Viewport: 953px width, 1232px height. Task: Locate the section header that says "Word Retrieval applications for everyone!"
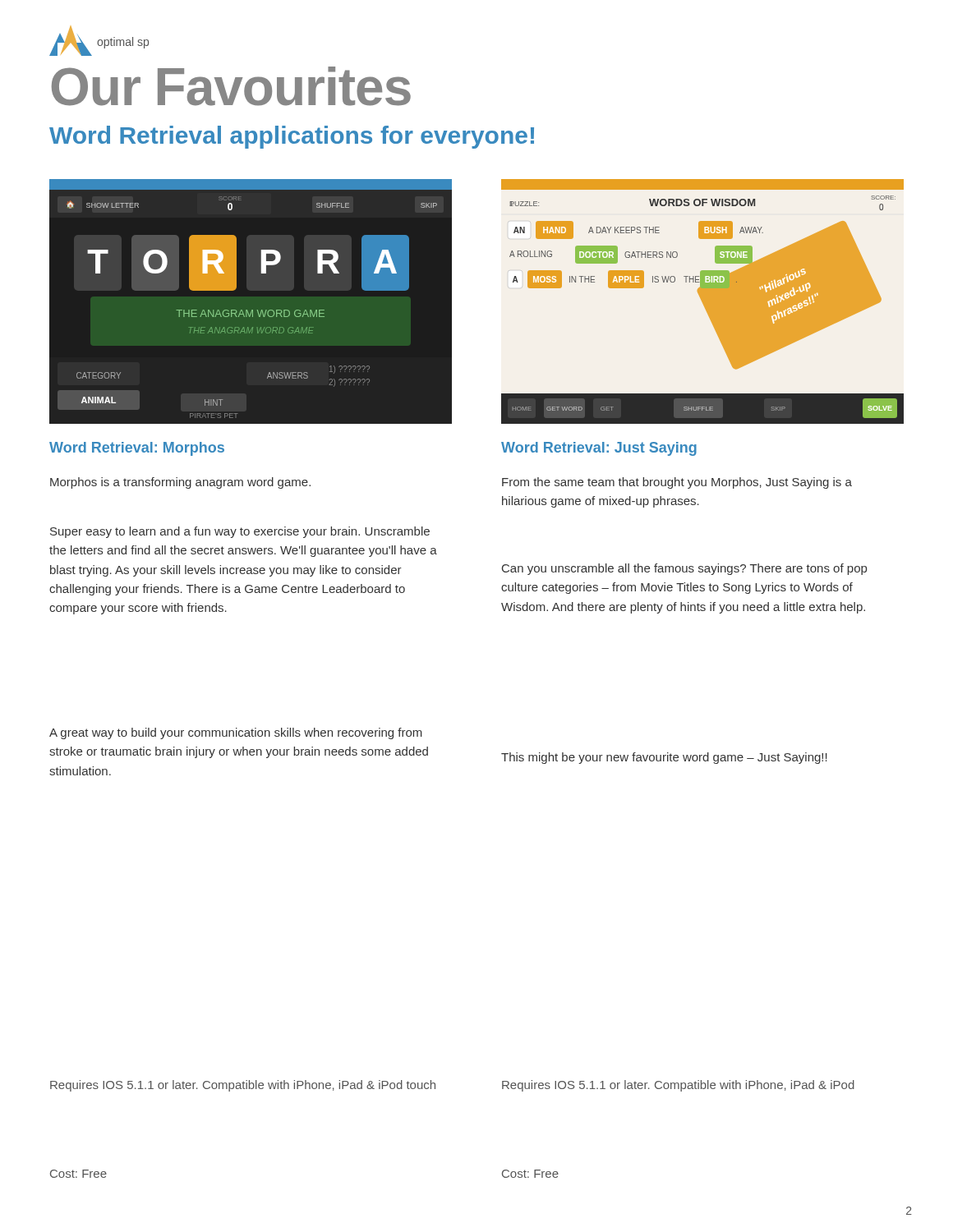point(378,136)
